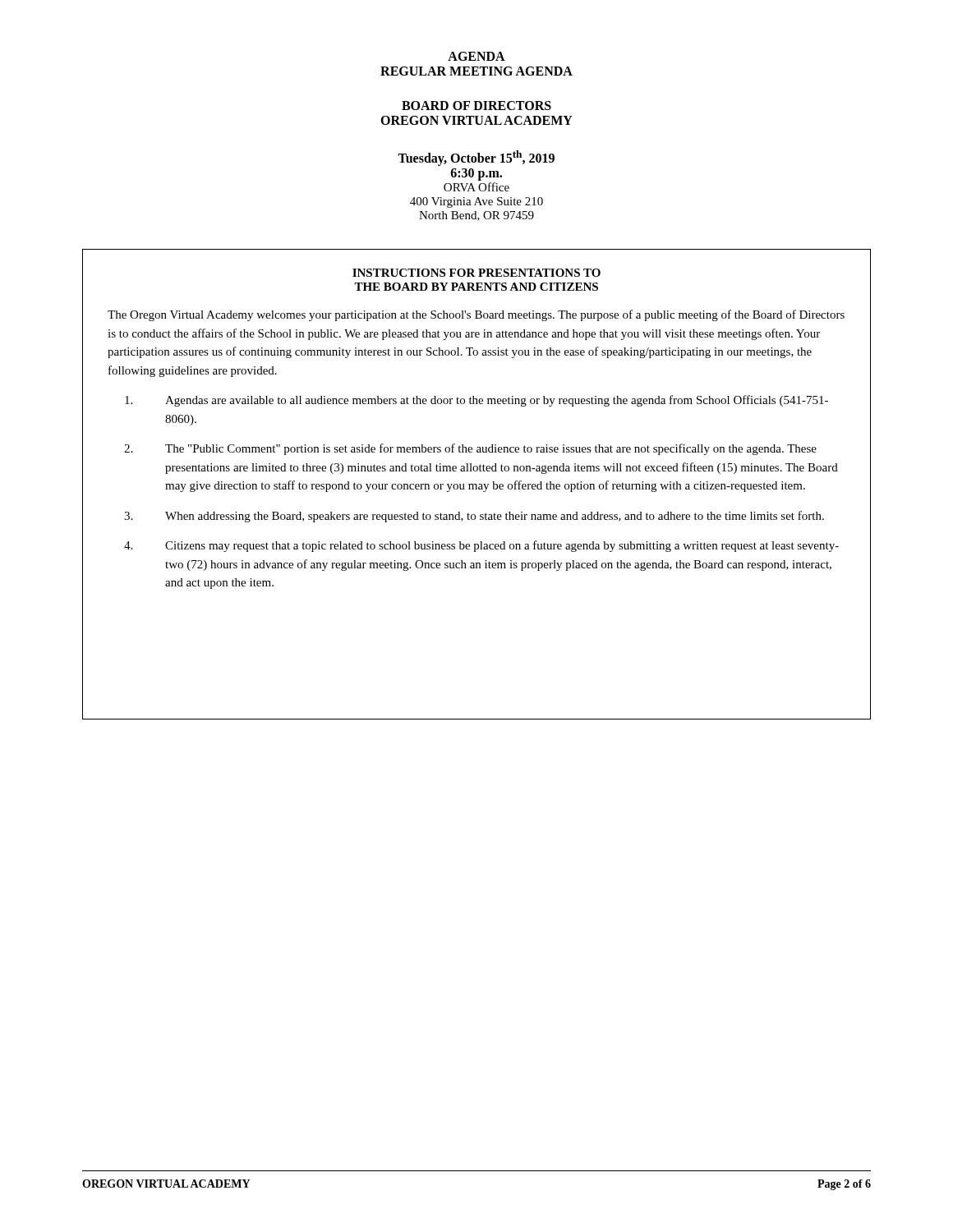
Task: Find the text starting "The Oregon Virtual"
Action: (476, 343)
